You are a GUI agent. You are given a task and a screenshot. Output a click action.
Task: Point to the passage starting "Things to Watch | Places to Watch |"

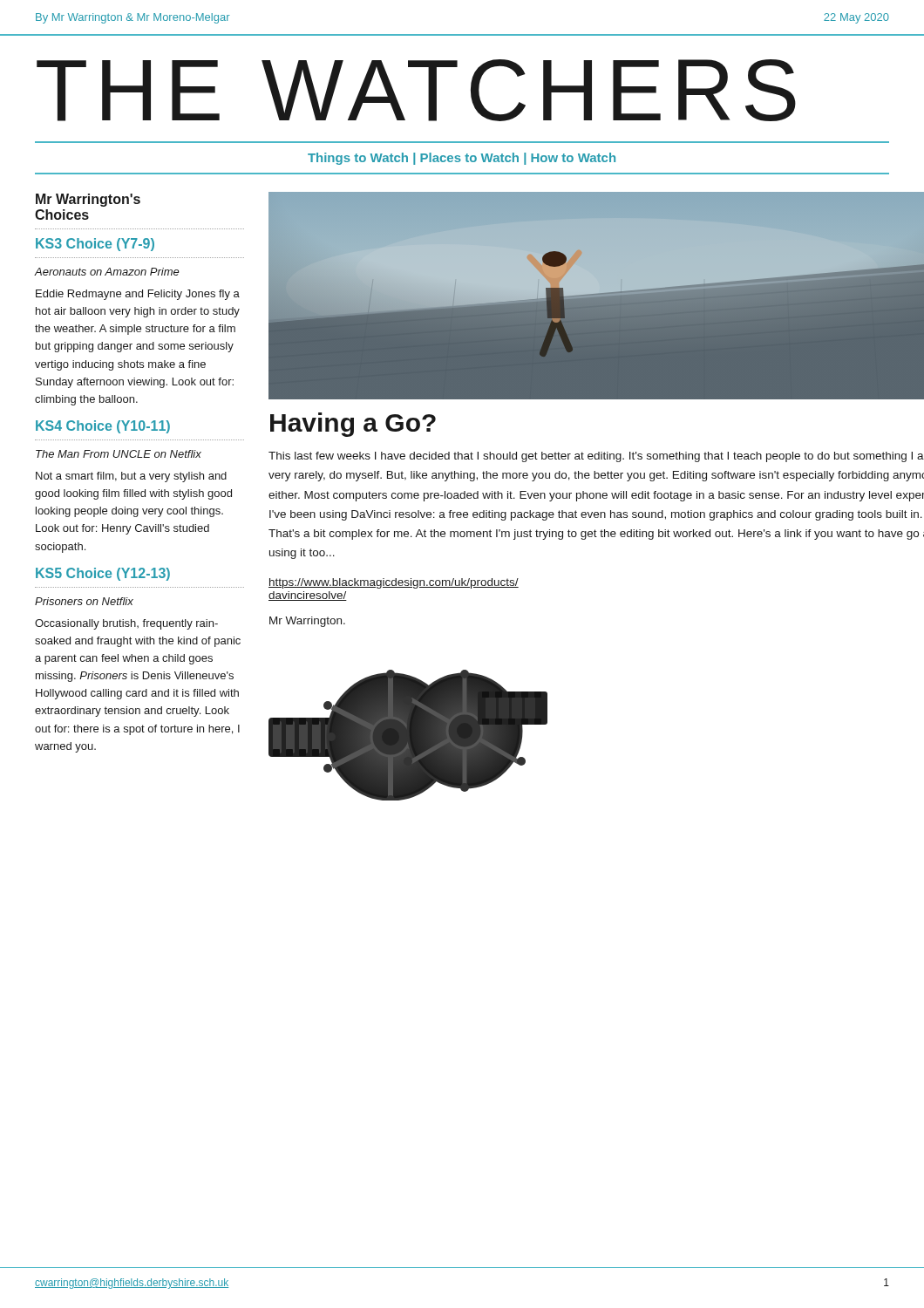pos(462,157)
